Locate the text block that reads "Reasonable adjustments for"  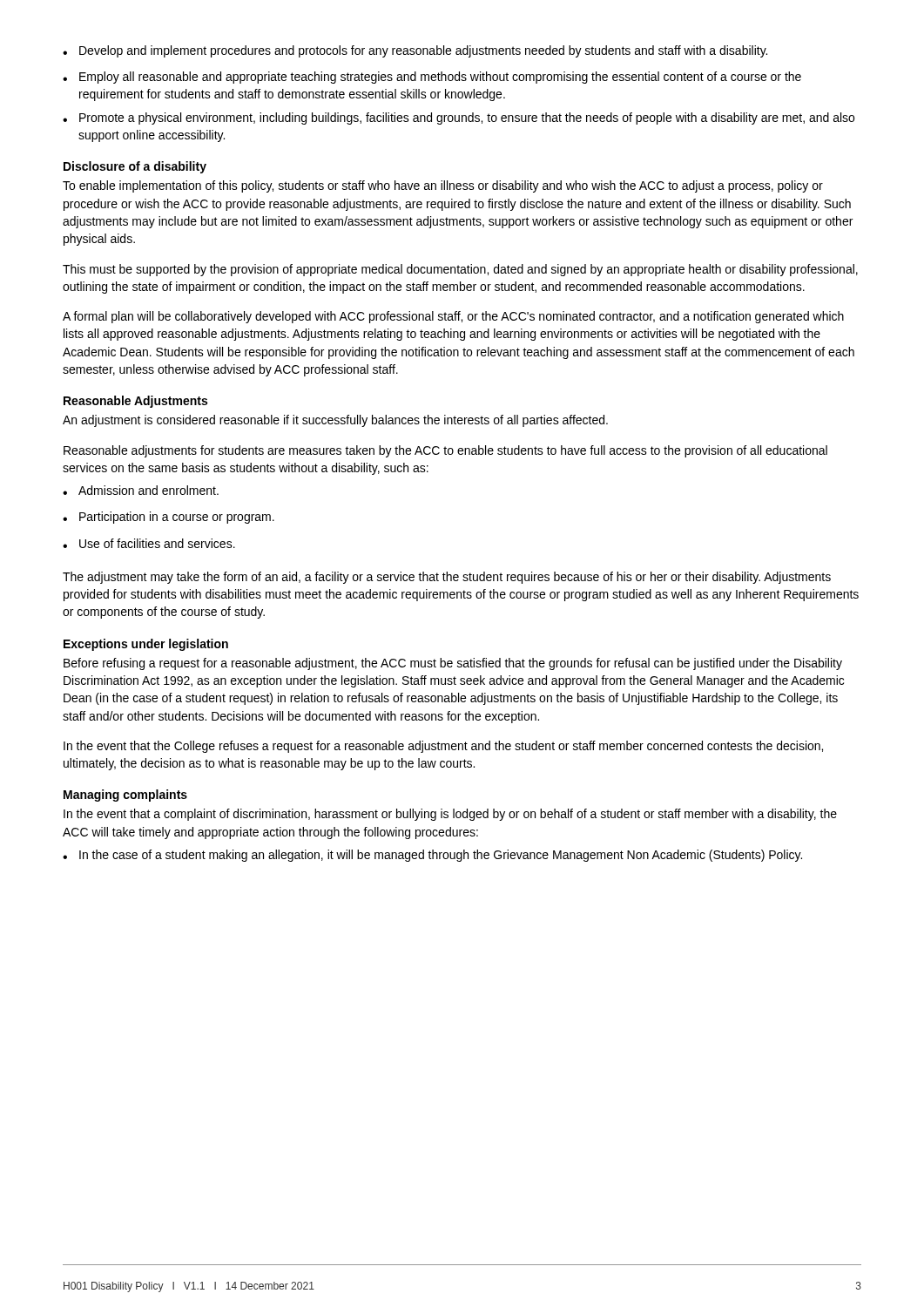[x=445, y=459]
